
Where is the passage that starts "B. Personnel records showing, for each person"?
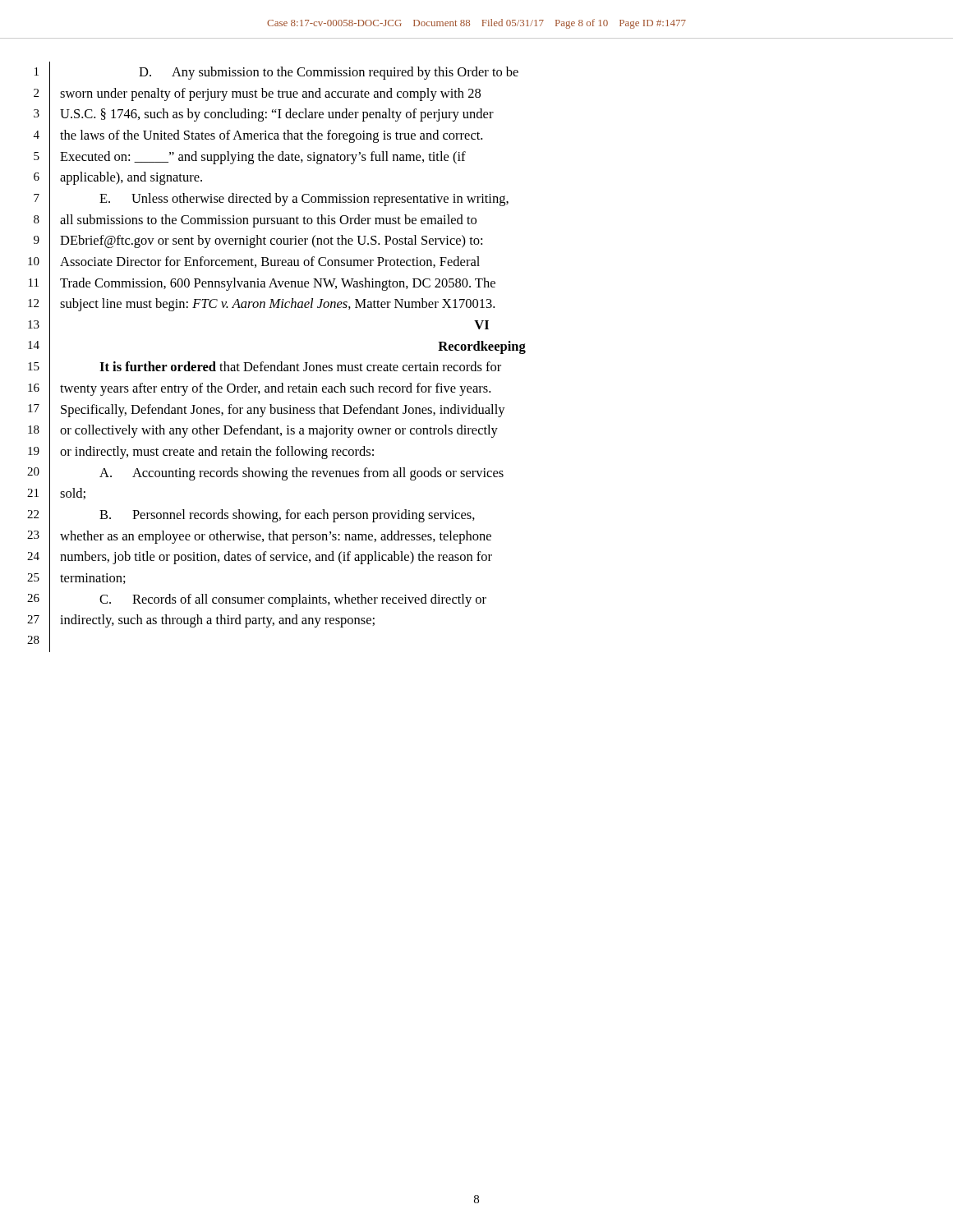(x=482, y=546)
